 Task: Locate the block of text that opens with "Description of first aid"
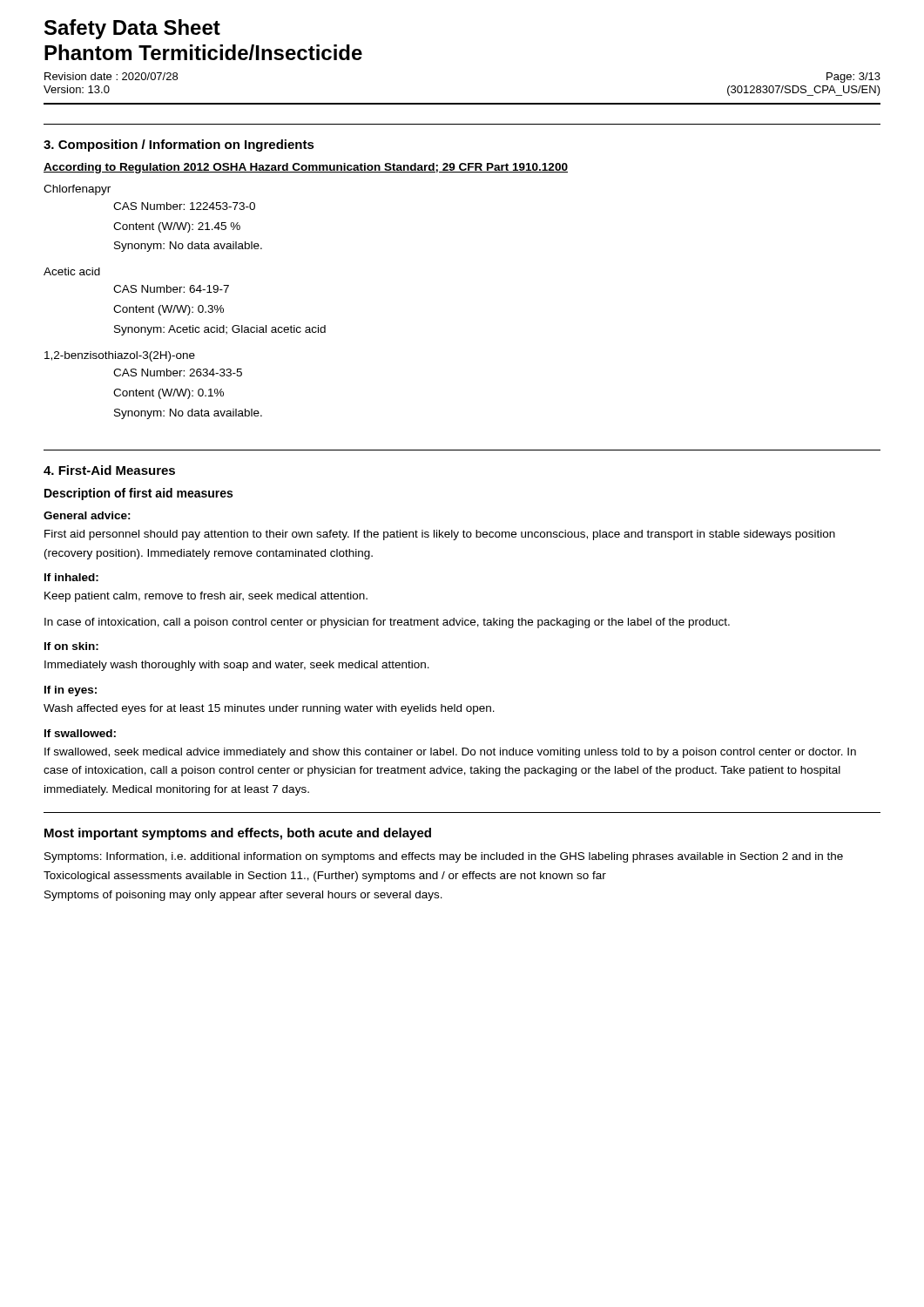138,493
